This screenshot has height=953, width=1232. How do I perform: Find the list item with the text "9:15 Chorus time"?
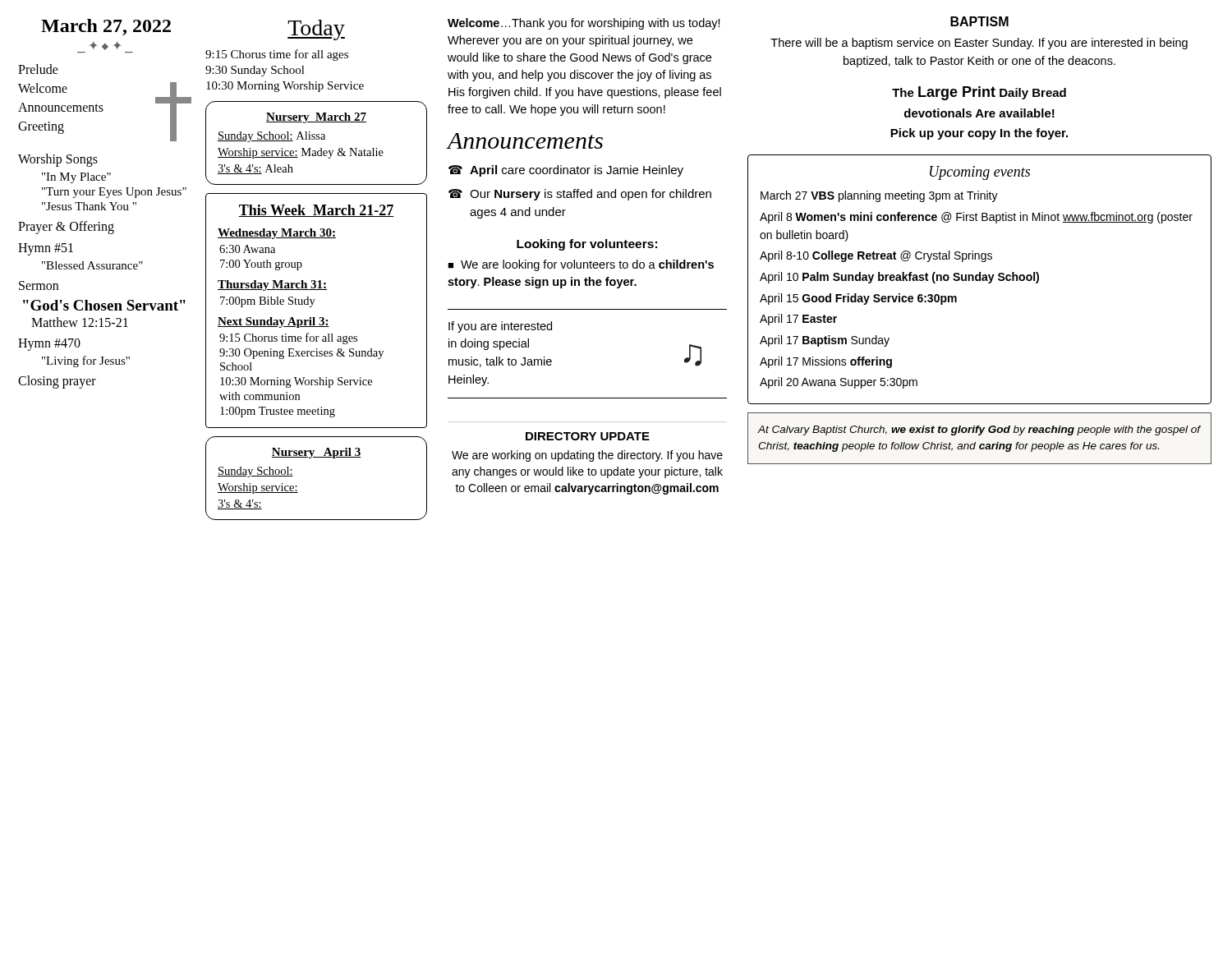coord(277,54)
